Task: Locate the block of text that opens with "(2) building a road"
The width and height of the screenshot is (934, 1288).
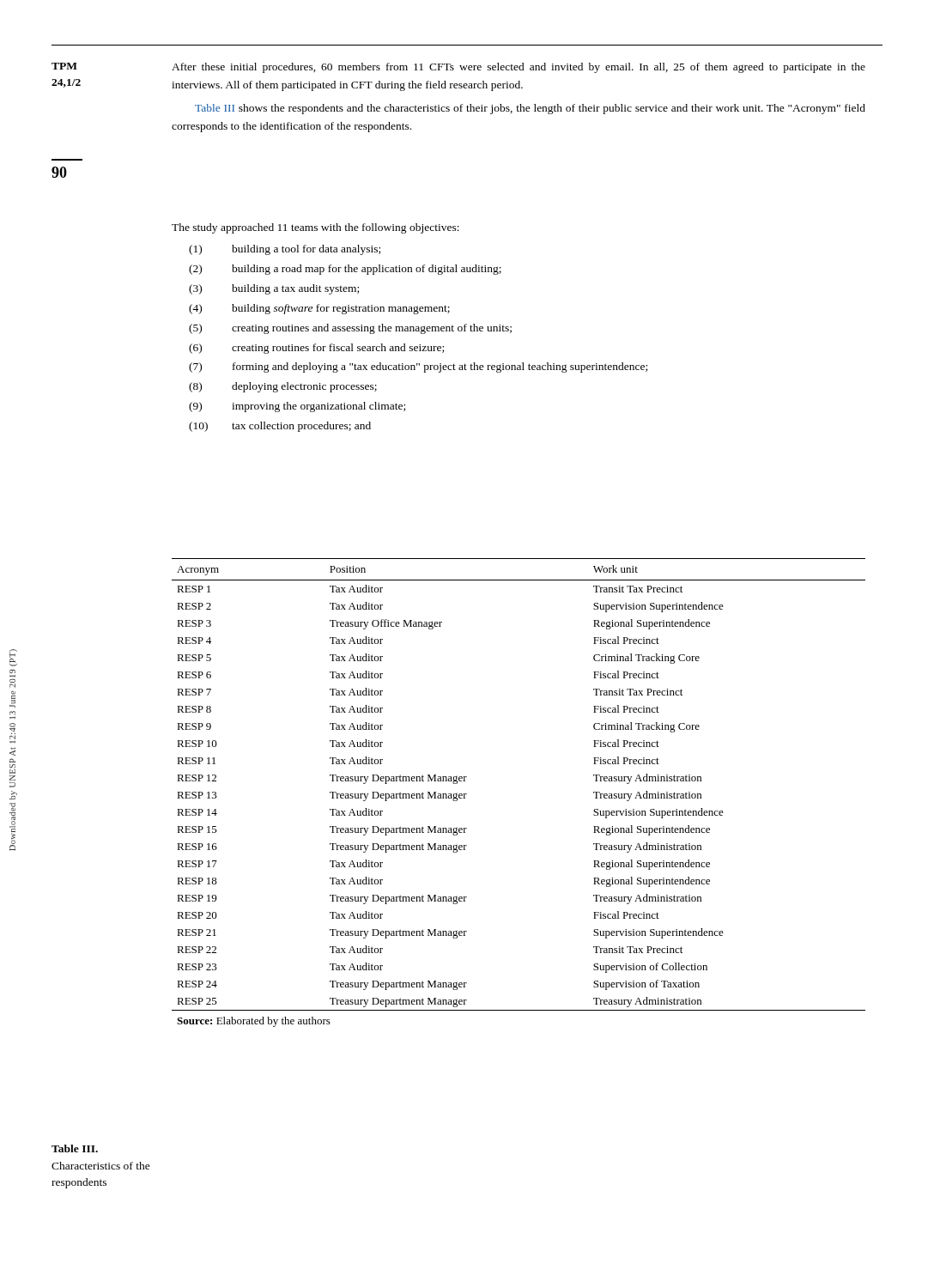Action: pyautogui.click(x=345, y=270)
